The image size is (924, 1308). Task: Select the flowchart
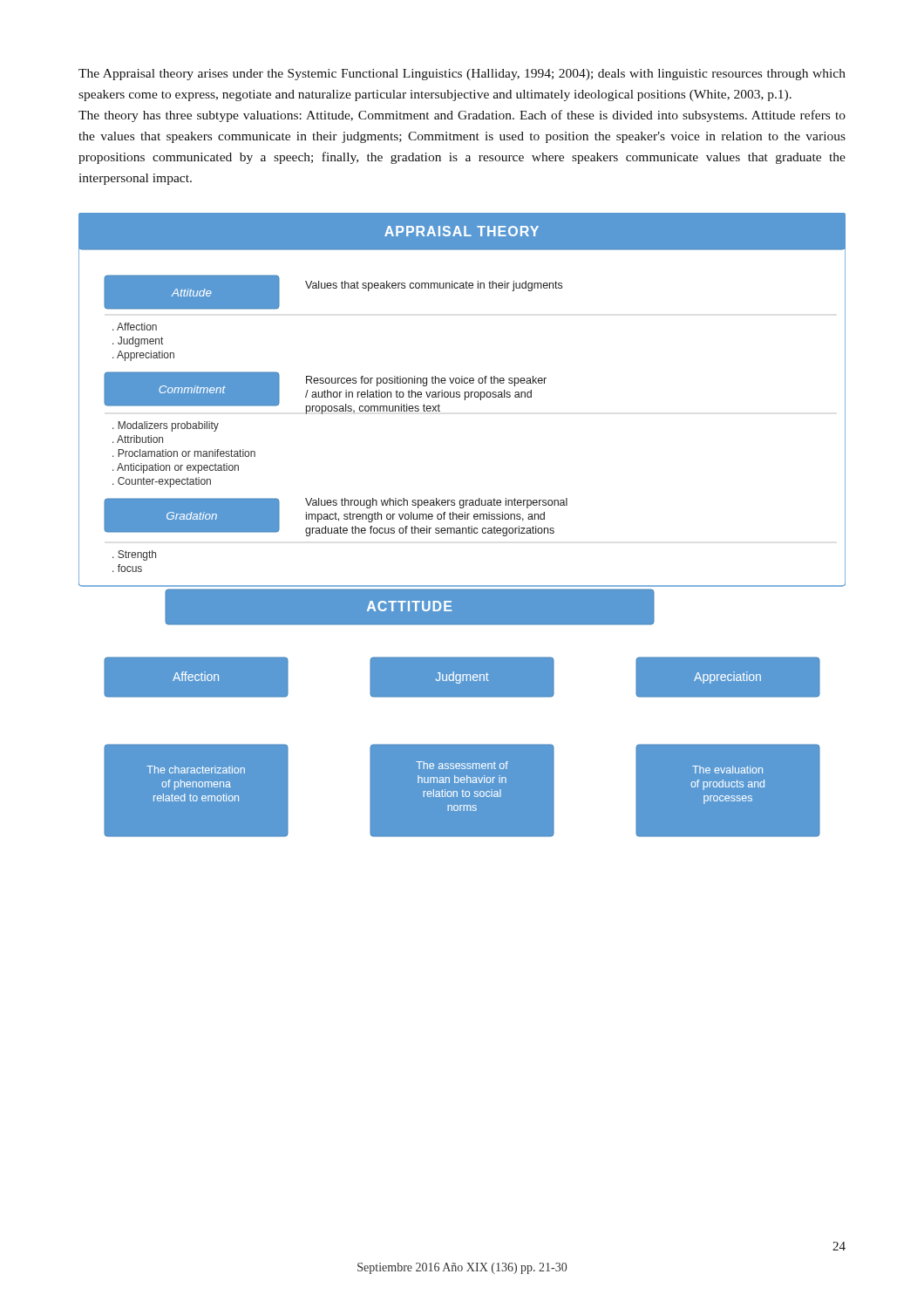(462, 546)
